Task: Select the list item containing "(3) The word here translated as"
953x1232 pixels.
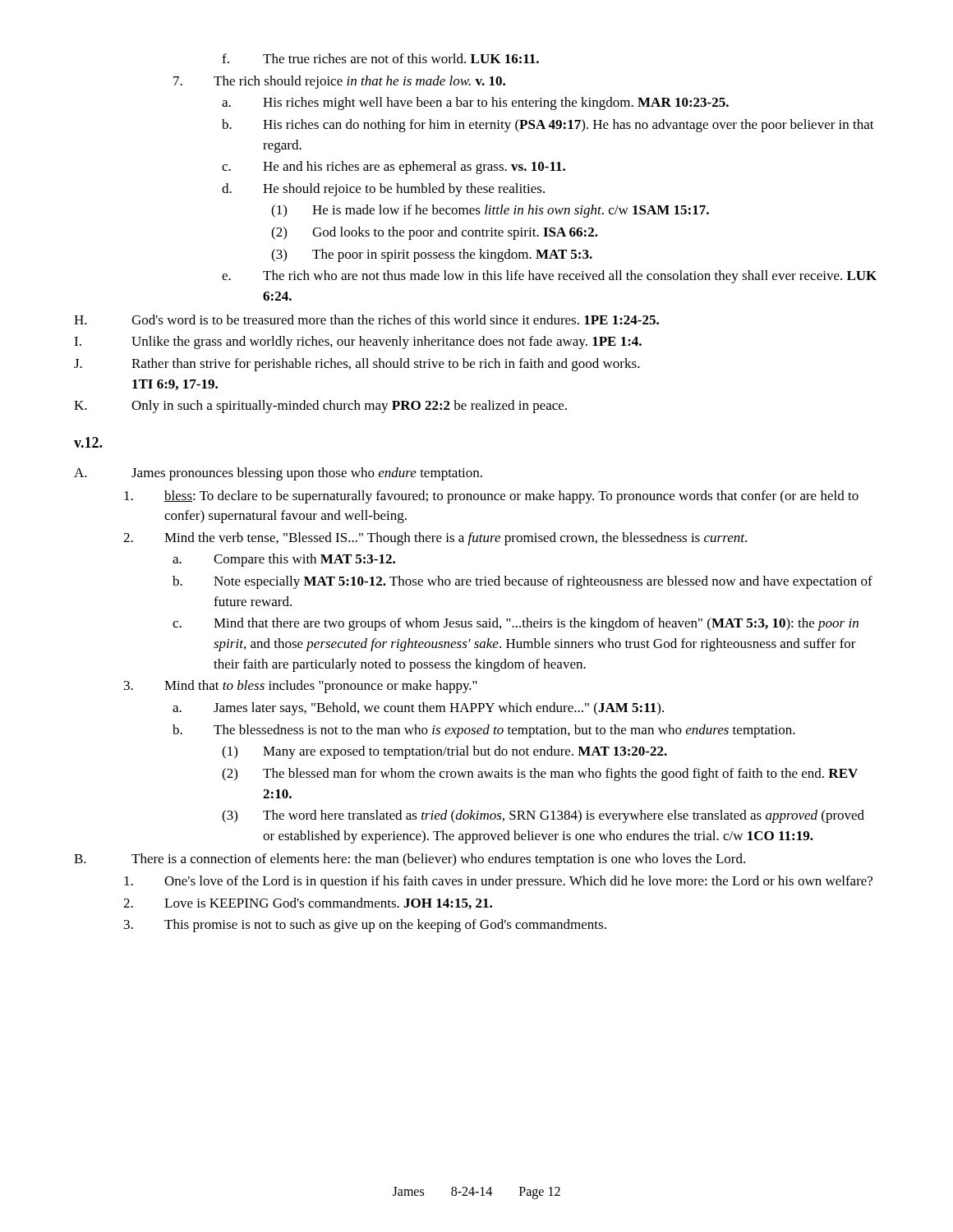Action: coord(550,826)
